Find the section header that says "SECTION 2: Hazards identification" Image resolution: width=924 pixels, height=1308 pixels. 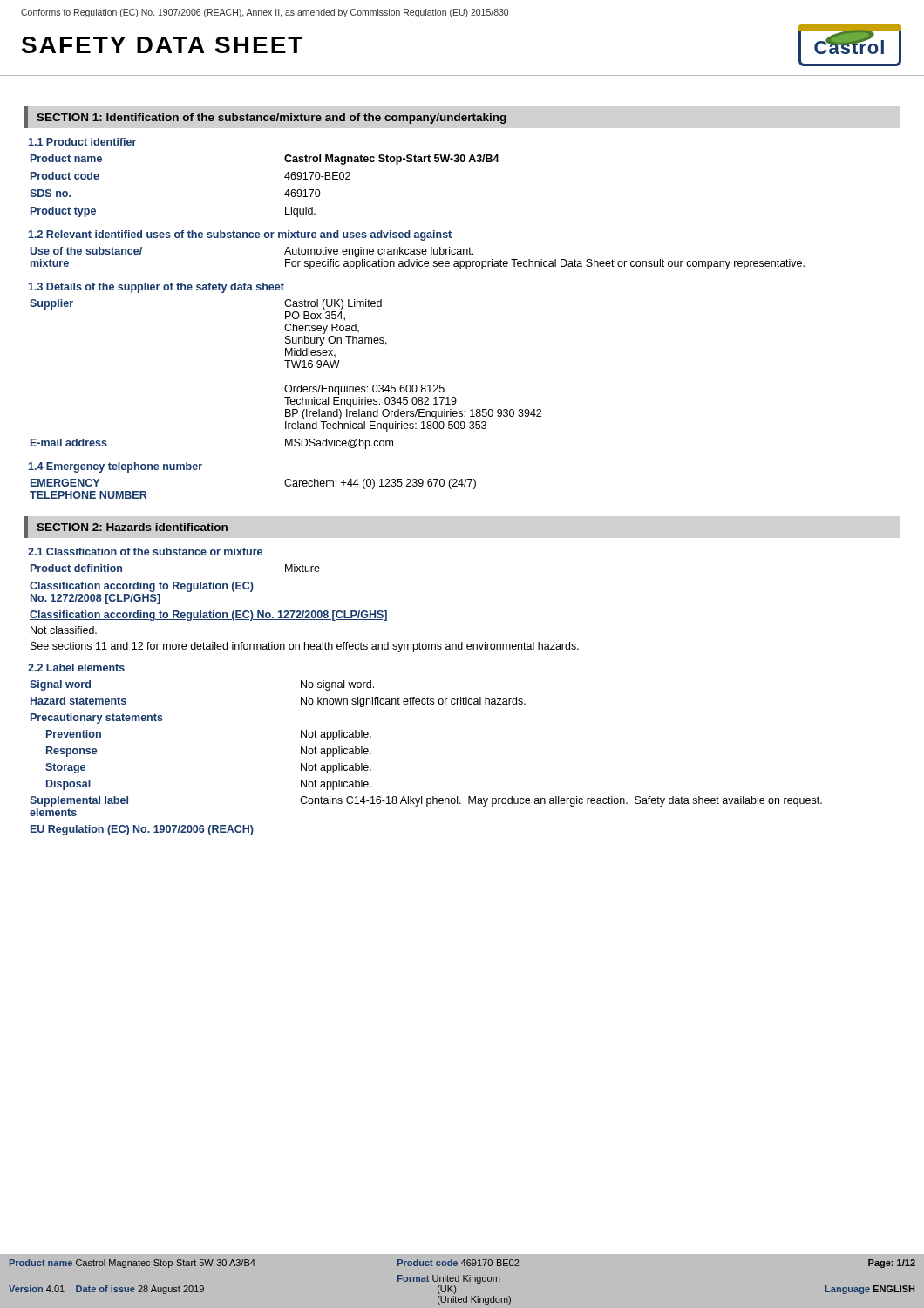coord(132,527)
